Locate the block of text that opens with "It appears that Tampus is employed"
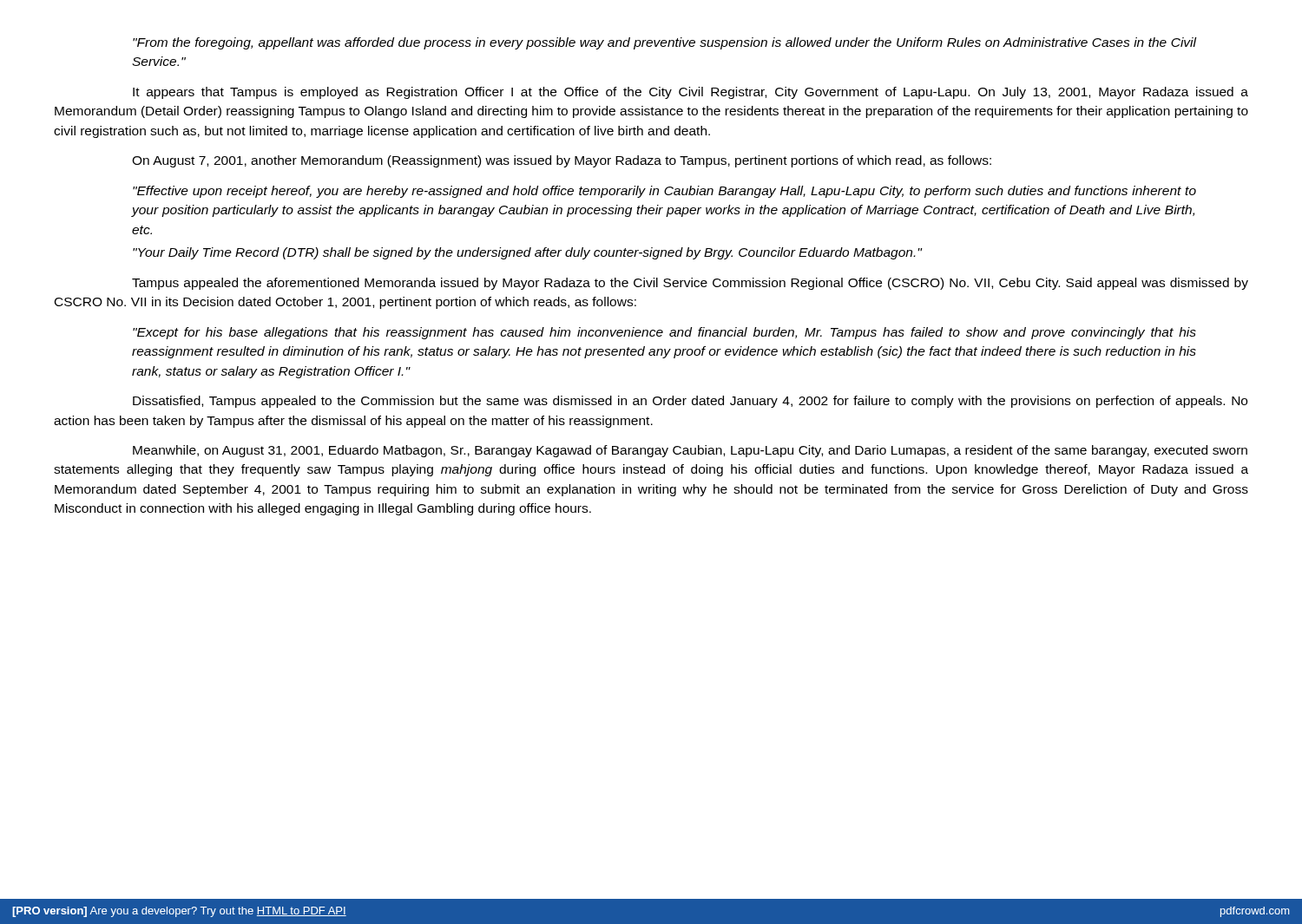Viewport: 1302px width, 924px height. point(651,111)
